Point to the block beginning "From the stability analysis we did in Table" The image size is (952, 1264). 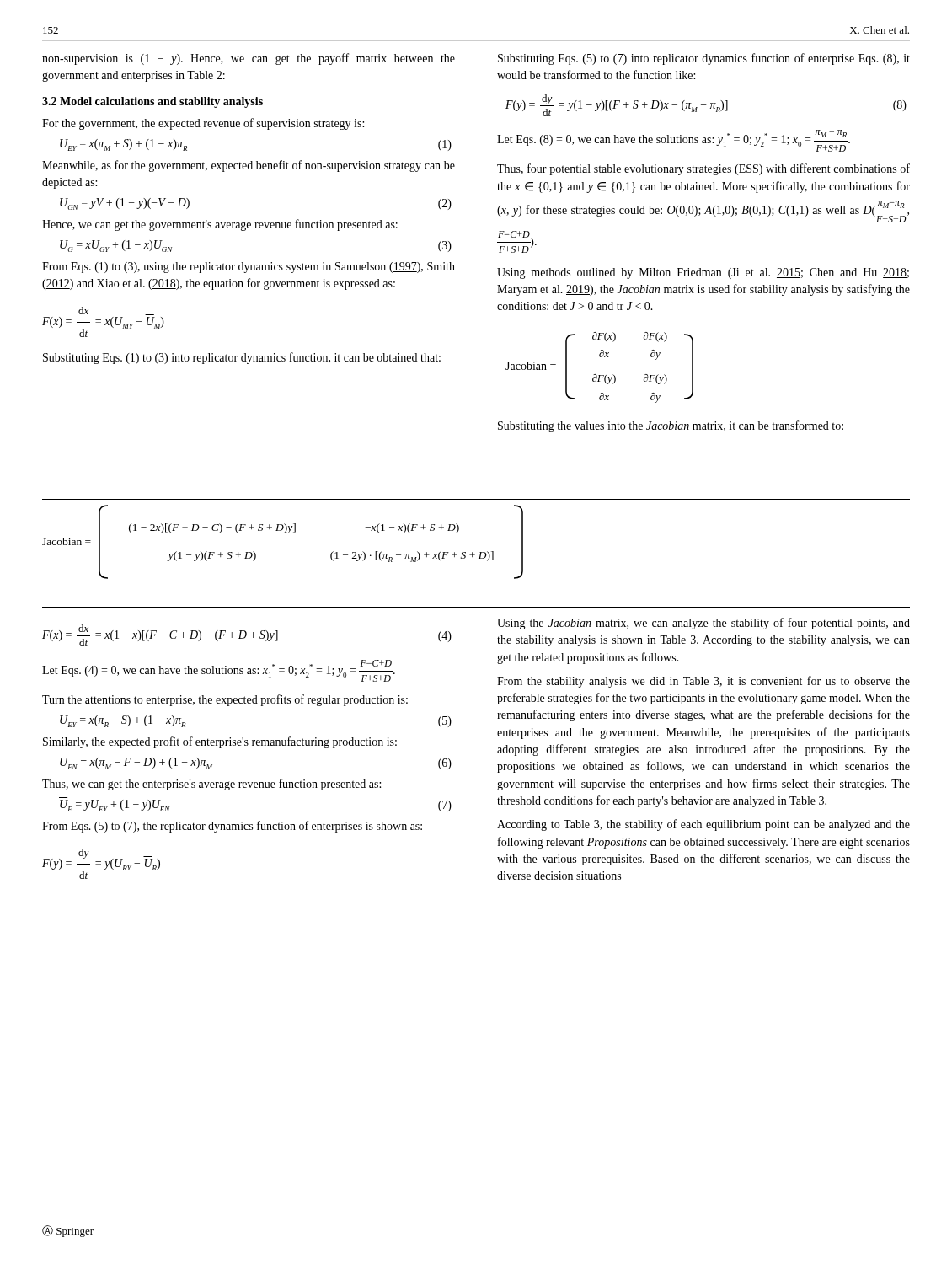click(x=703, y=741)
